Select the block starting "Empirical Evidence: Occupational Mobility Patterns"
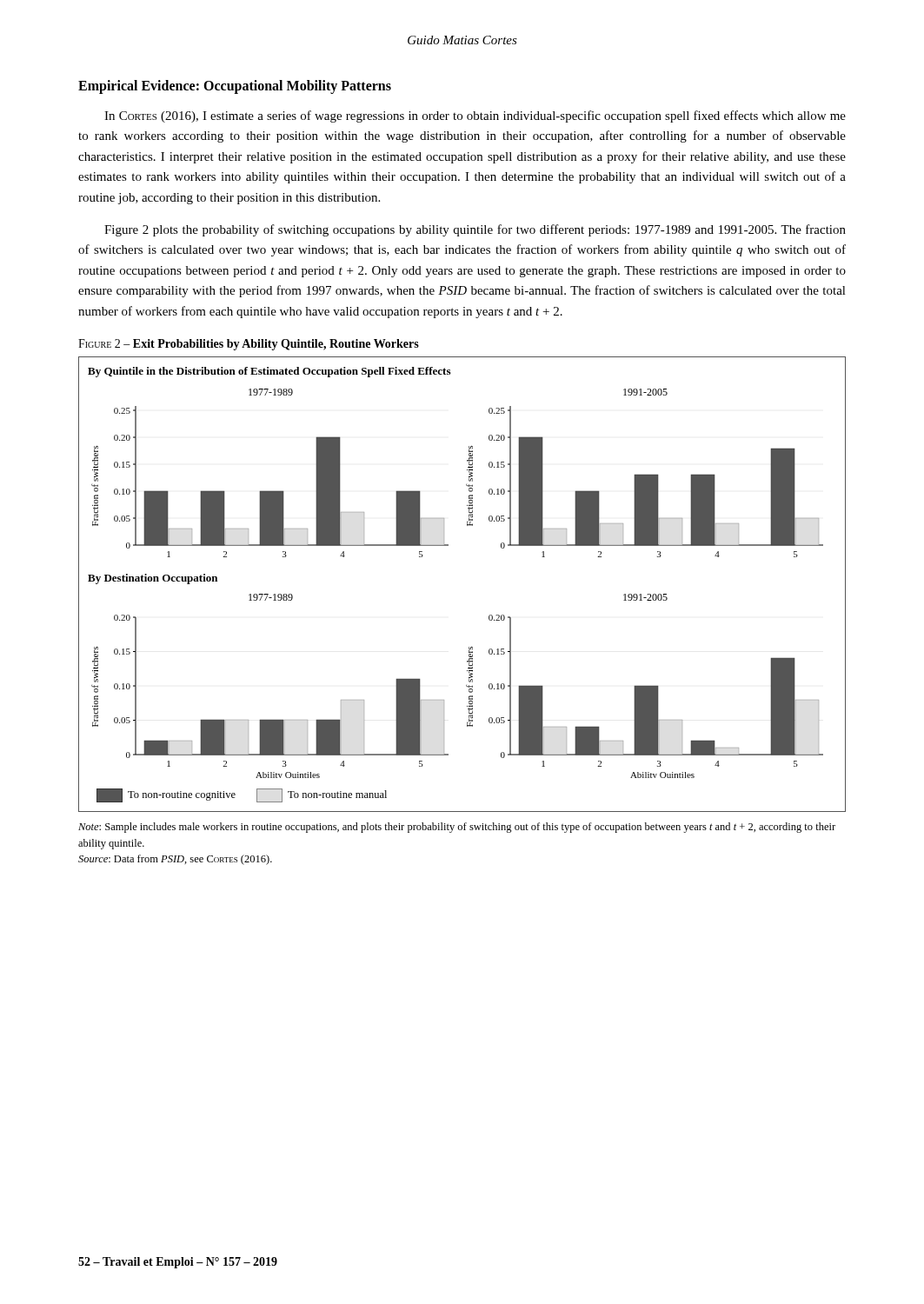This screenshot has height=1304, width=924. 235,86
